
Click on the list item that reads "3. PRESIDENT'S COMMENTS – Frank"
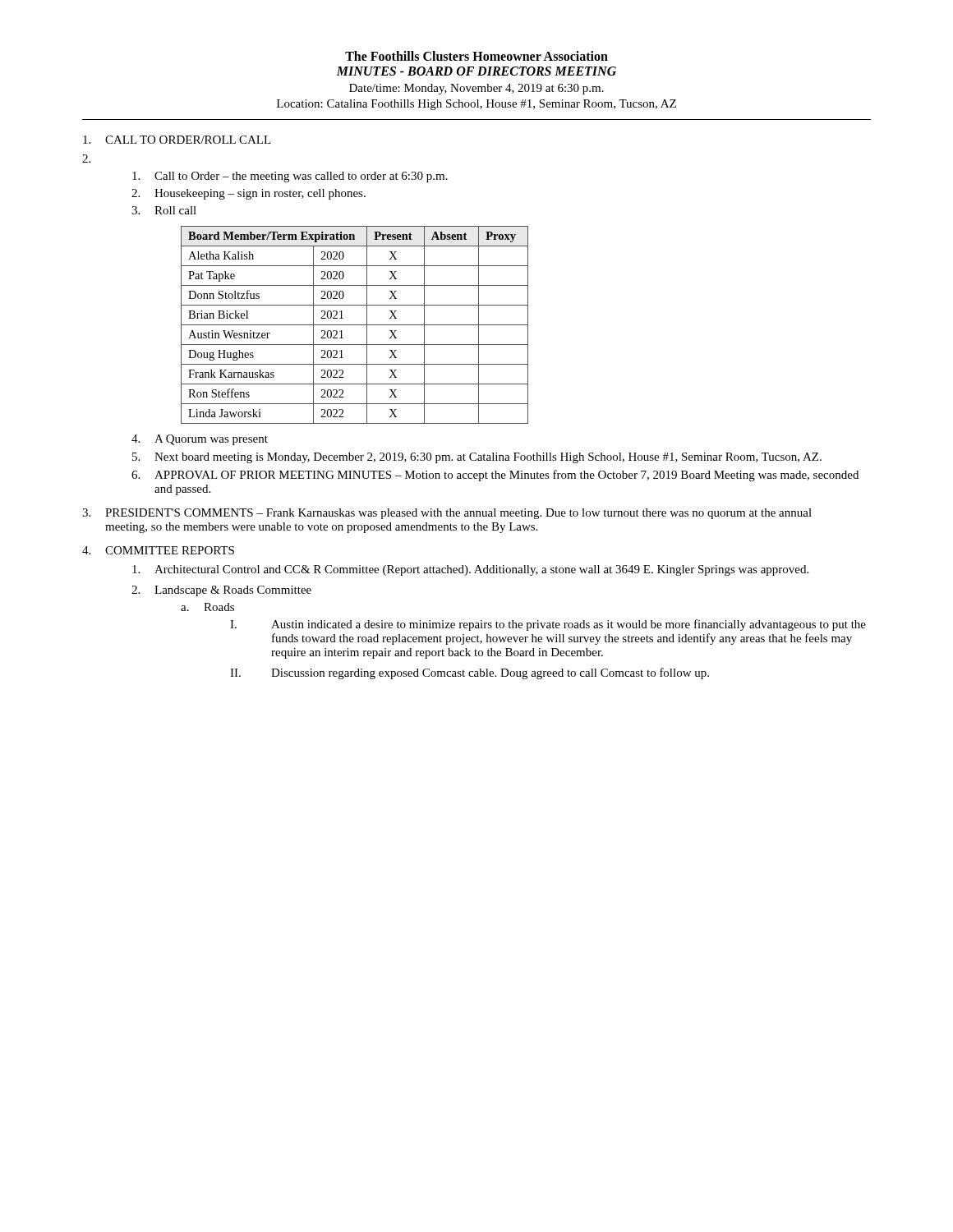[451, 520]
